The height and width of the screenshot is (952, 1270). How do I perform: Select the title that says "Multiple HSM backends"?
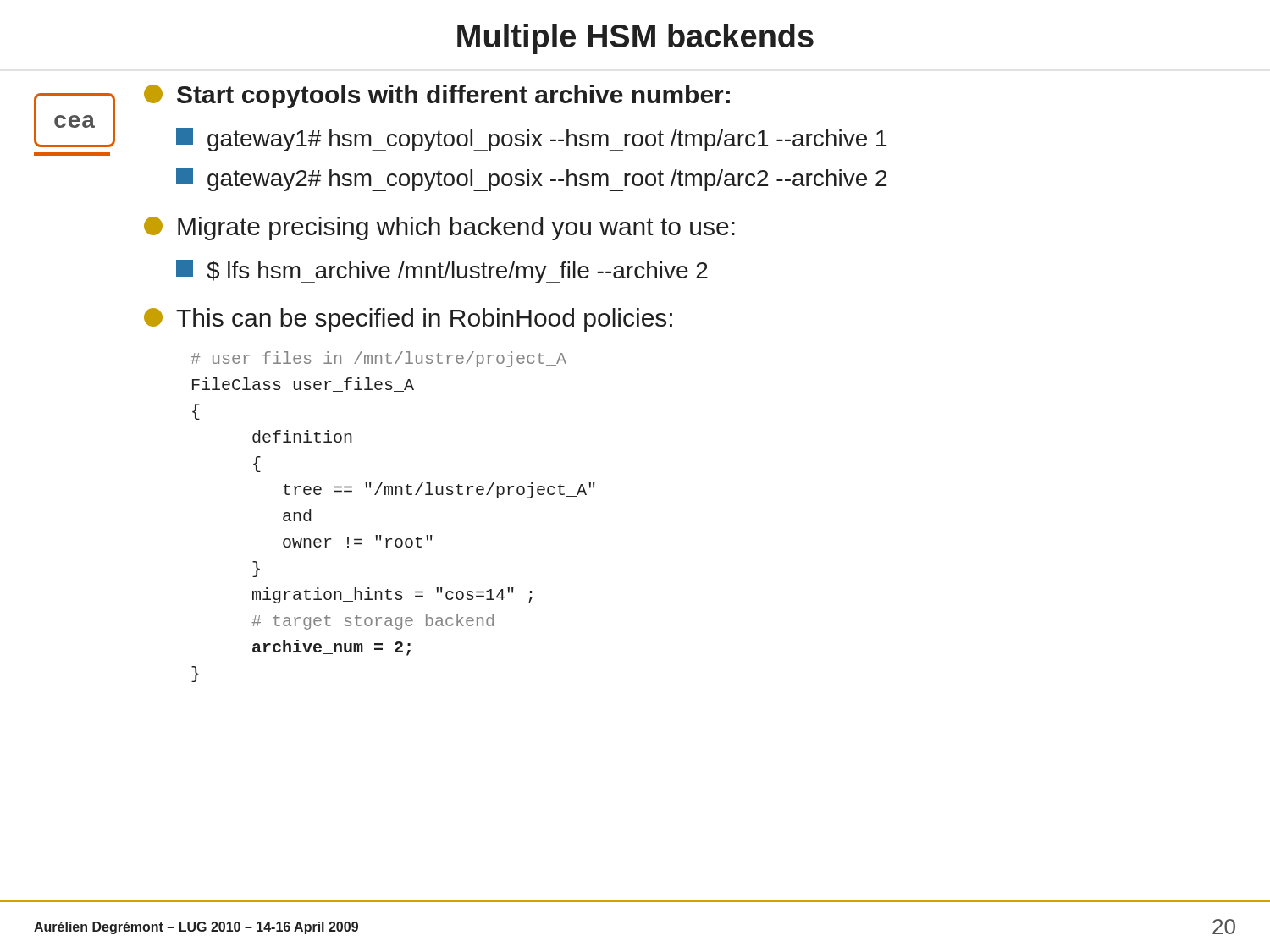pyautogui.click(x=635, y=37)
